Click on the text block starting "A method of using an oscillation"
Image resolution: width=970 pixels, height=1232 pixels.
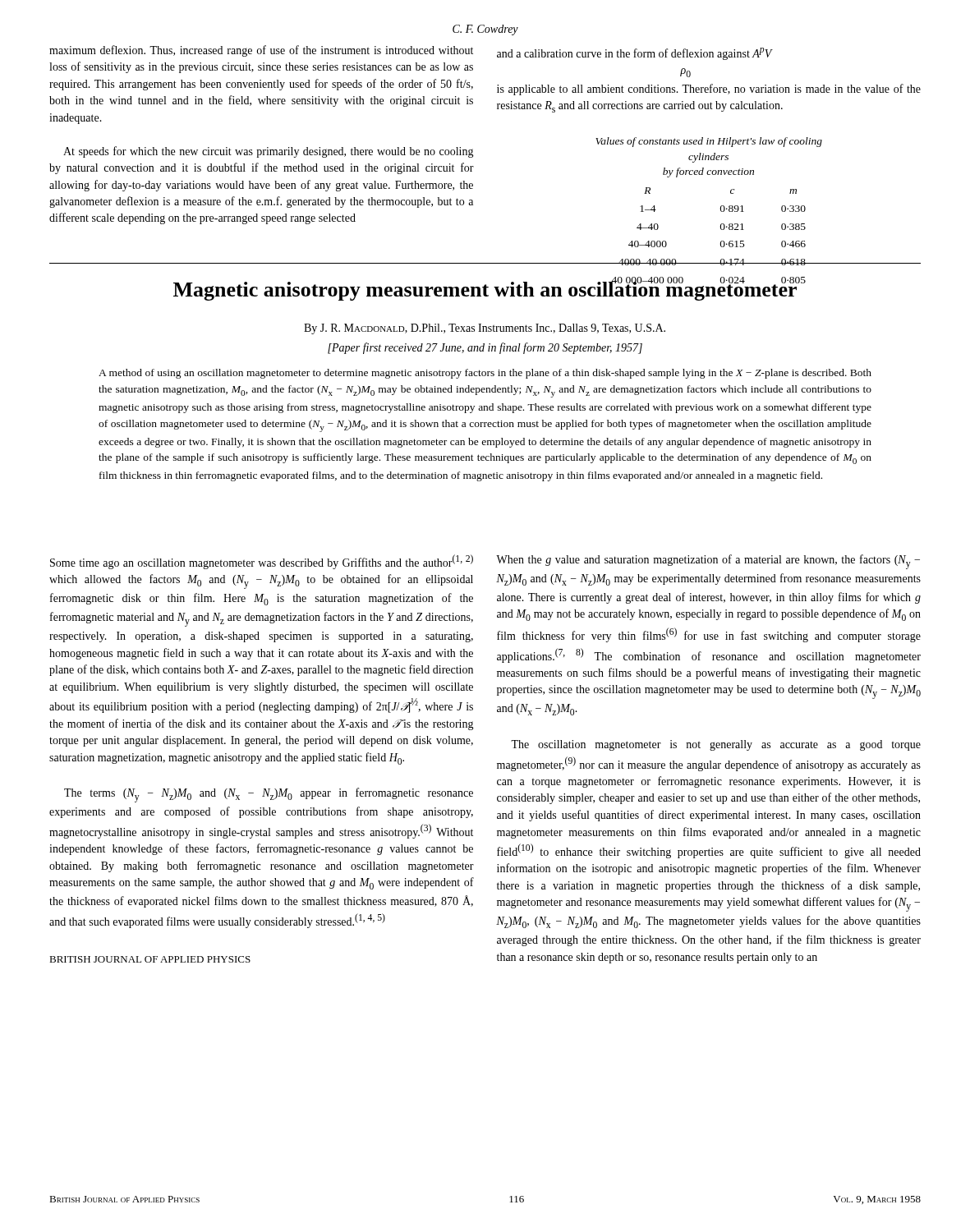485,424
